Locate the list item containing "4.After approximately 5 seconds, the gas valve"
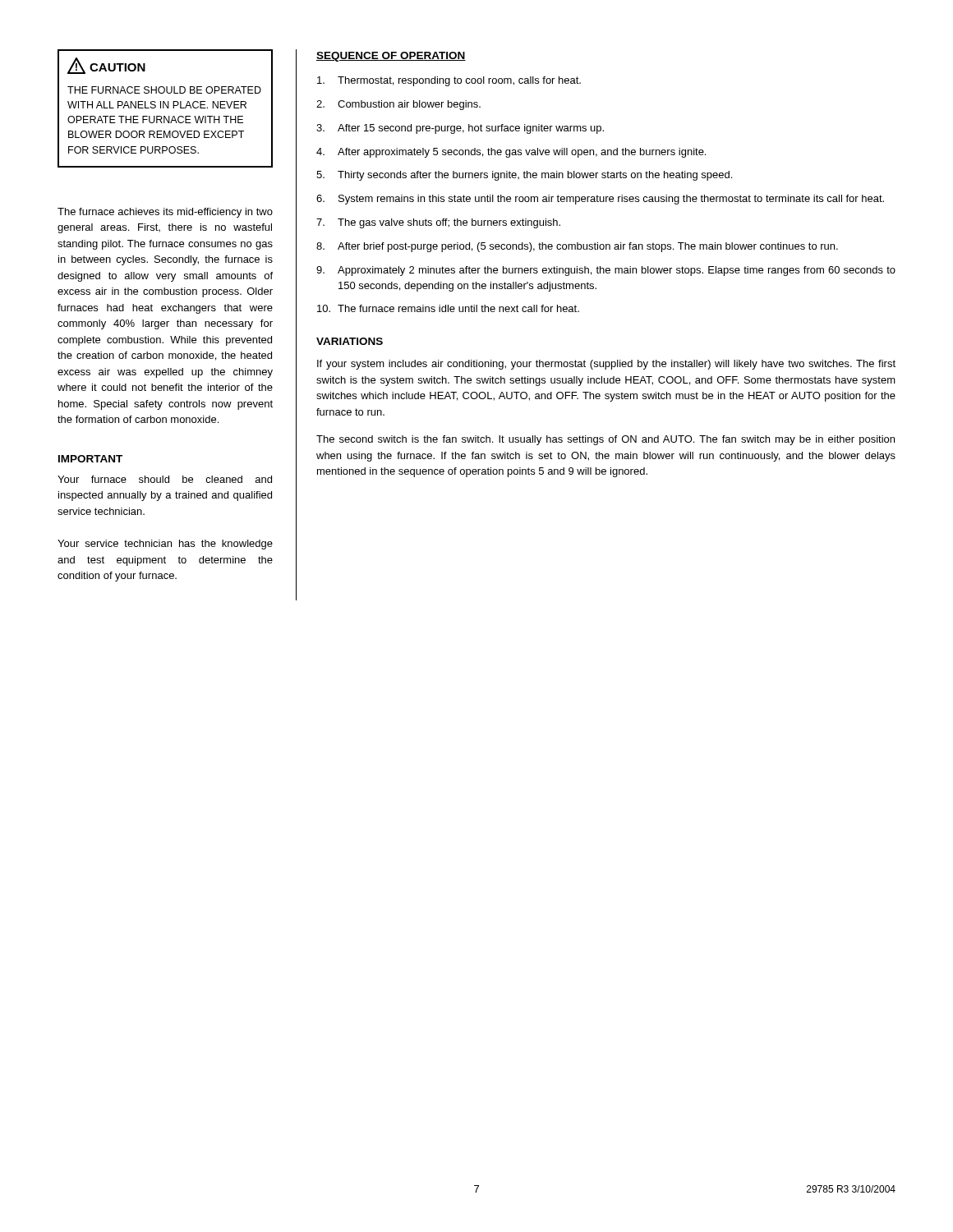The height and width of the screenshot is (1232, 953). click(x=512, y=152)
